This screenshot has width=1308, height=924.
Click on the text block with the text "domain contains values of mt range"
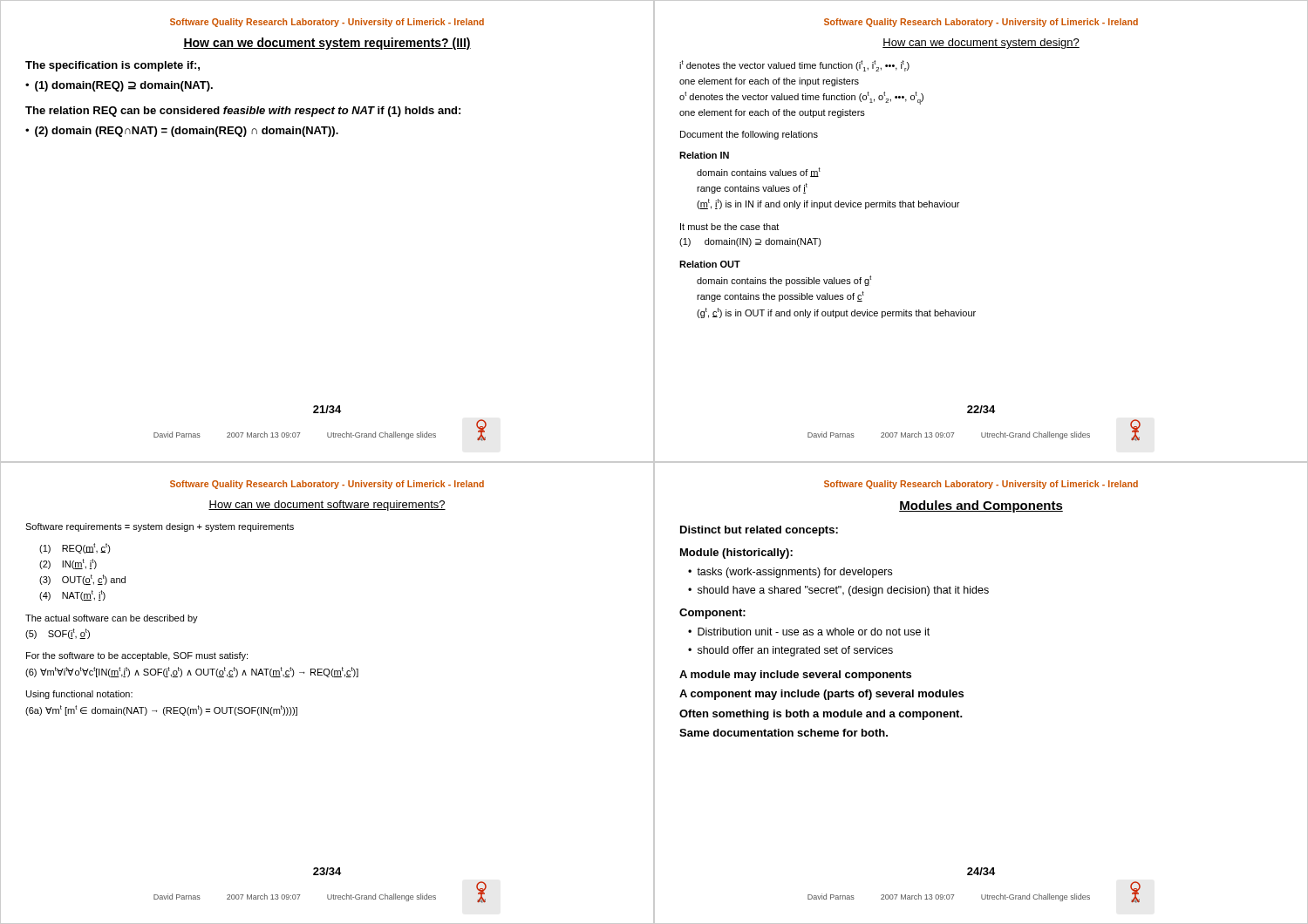759,172
